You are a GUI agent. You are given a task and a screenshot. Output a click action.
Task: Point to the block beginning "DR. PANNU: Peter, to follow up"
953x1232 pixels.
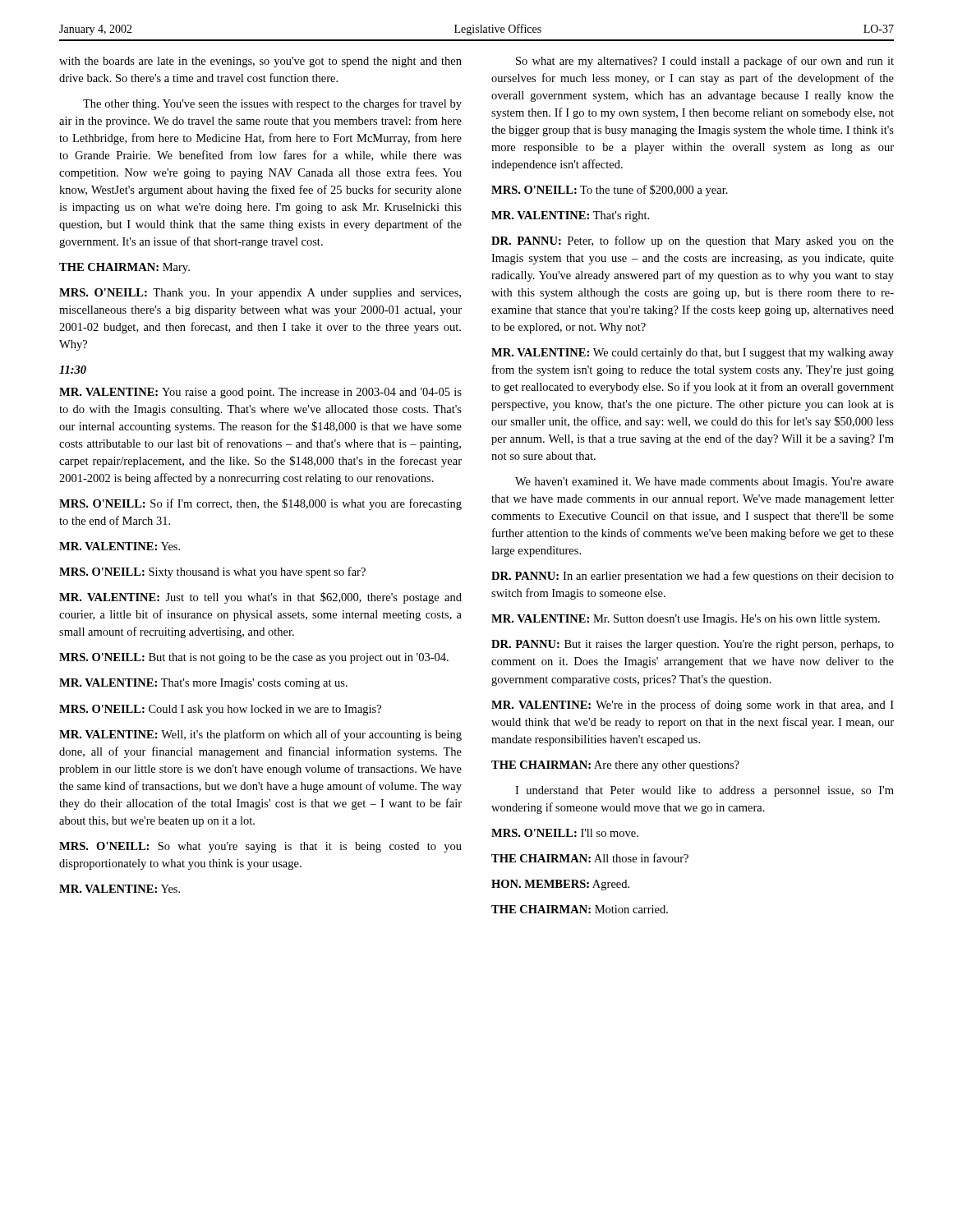point(693,284)
